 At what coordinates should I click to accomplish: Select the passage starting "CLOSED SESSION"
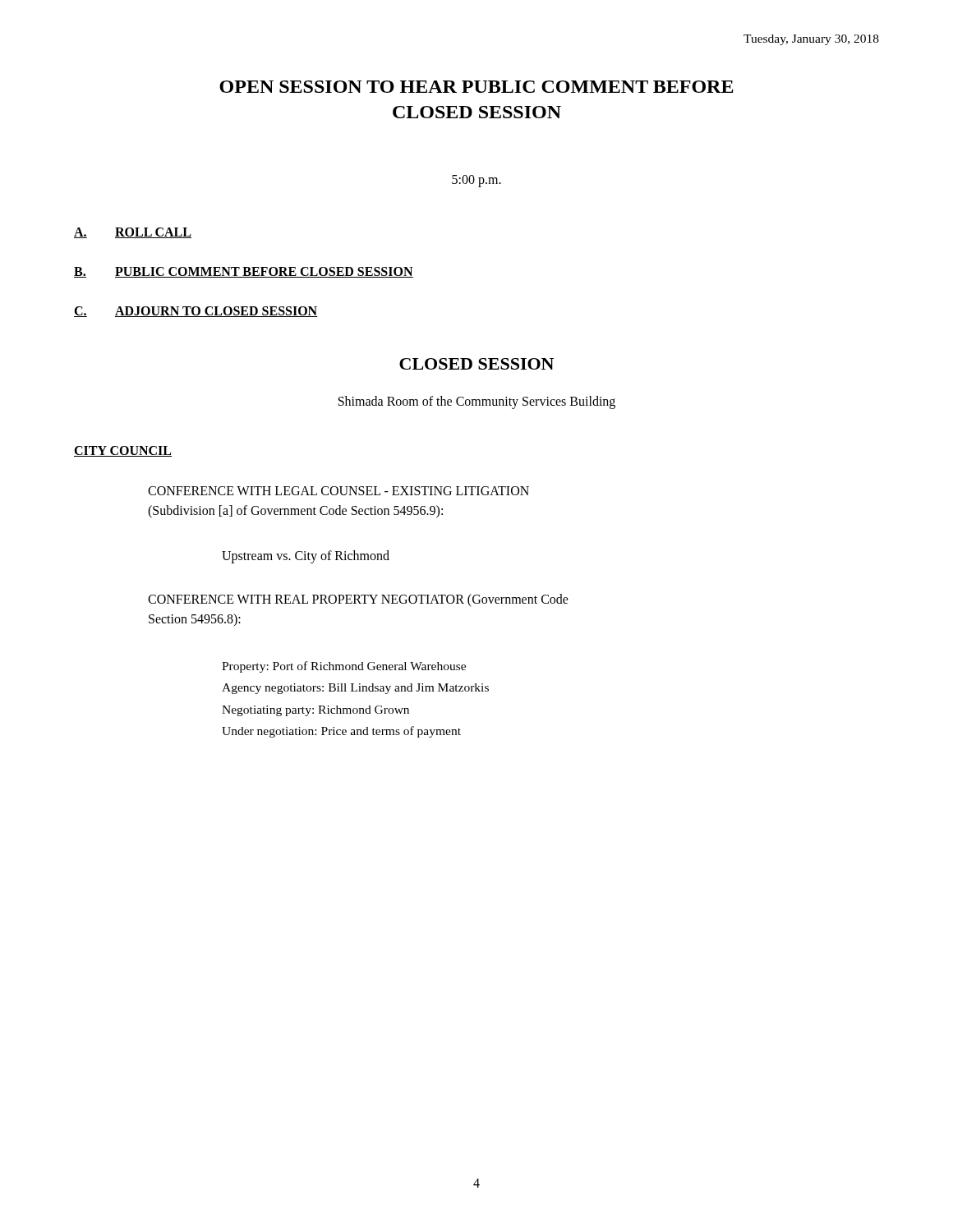coord(476,363)
